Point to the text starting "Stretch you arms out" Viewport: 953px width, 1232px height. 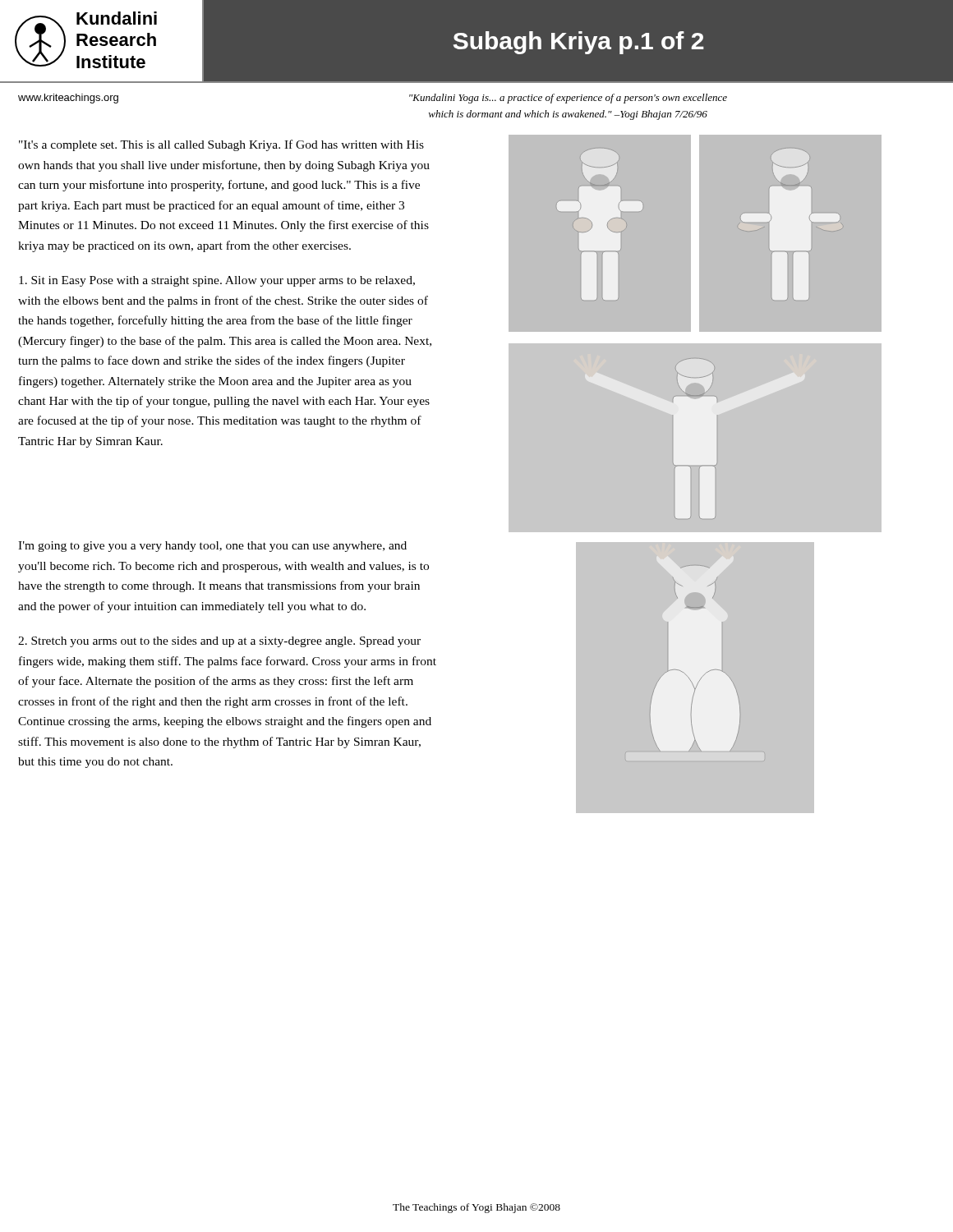[227, 701]
